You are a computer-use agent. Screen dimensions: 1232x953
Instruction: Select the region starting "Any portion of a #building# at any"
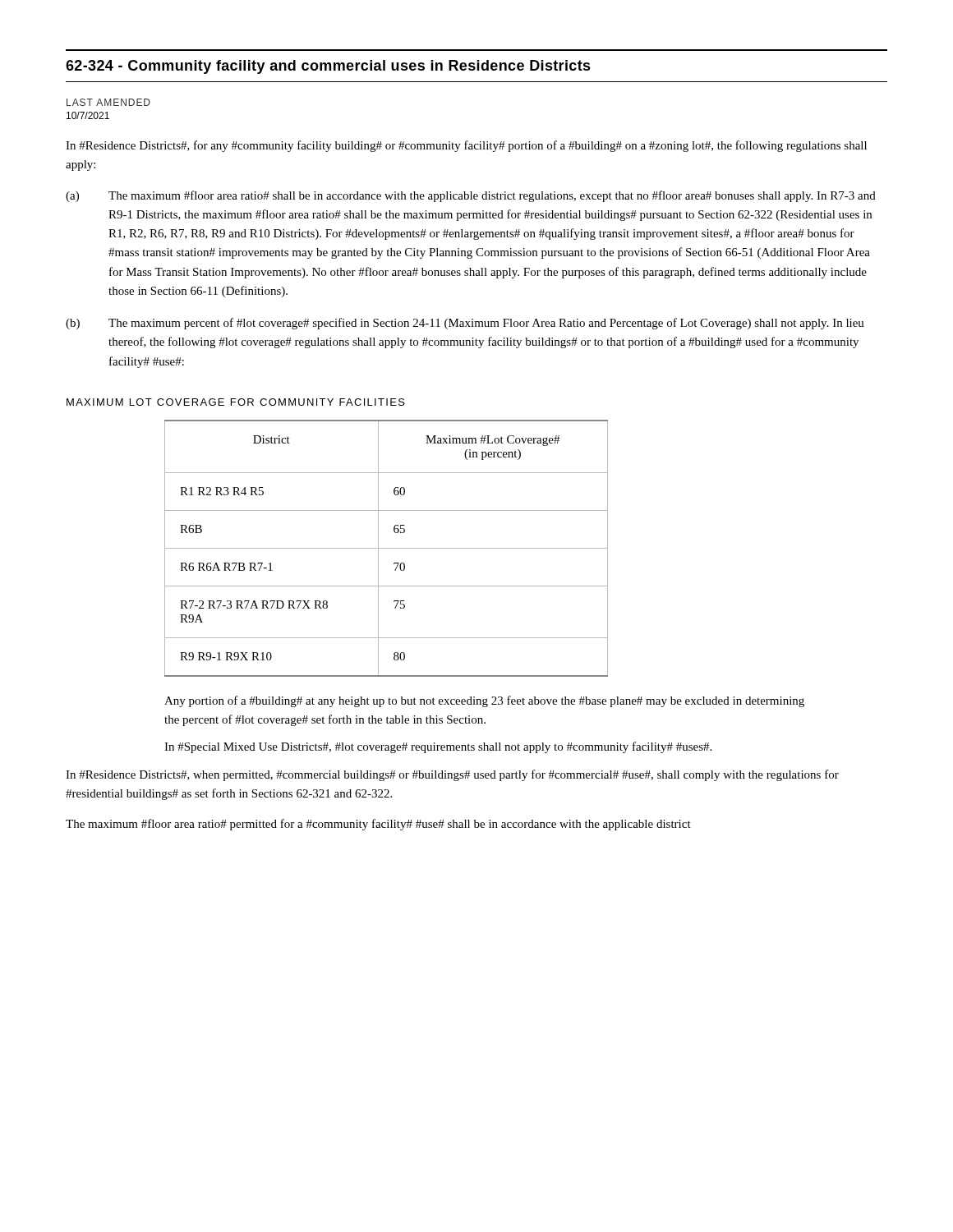[x=484, y=710]
